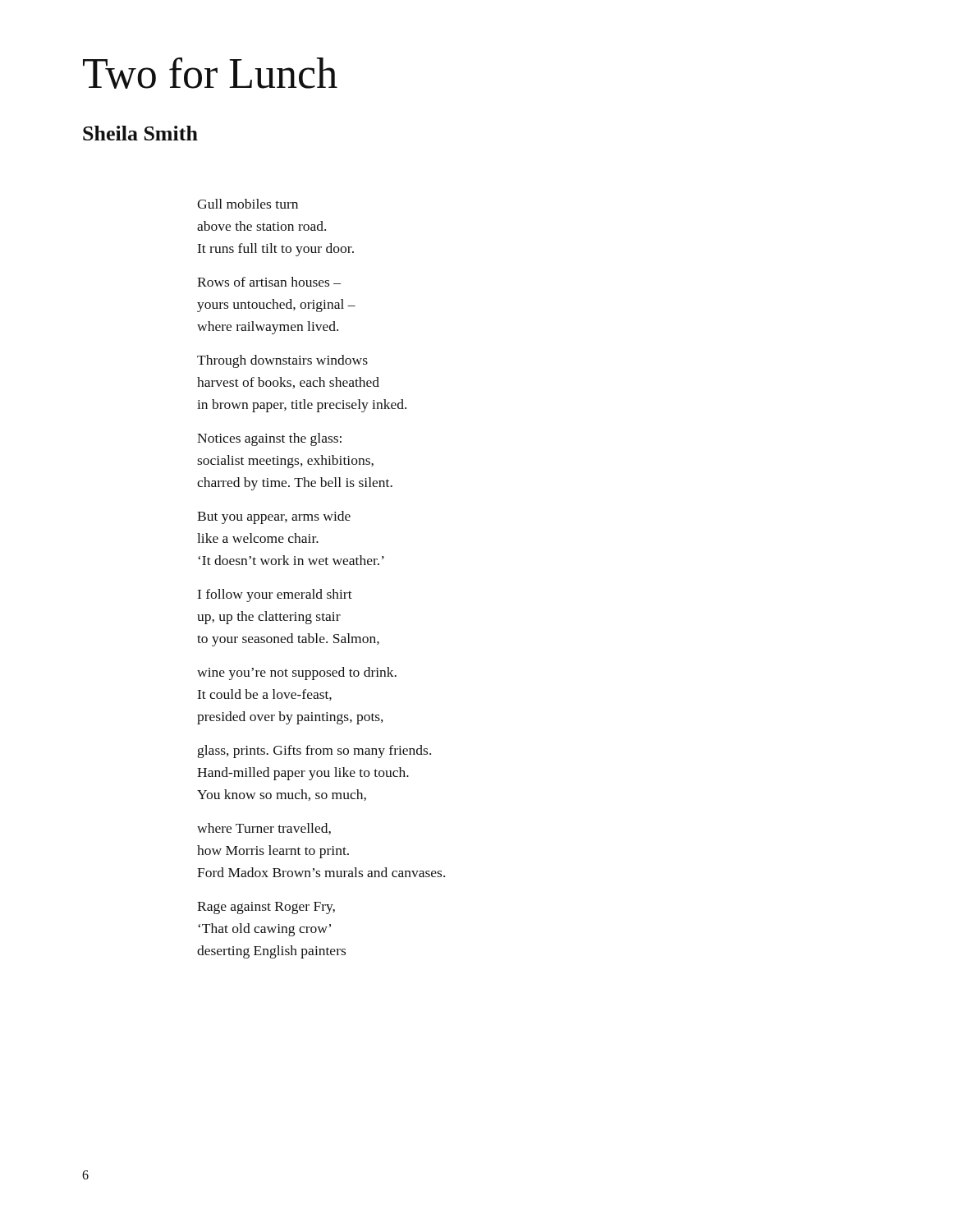The width and height of the screenshot is (954, 1232).
Task: Locate the block of text that opens with "where Turner travelled, how"
Action: point(322,850)
